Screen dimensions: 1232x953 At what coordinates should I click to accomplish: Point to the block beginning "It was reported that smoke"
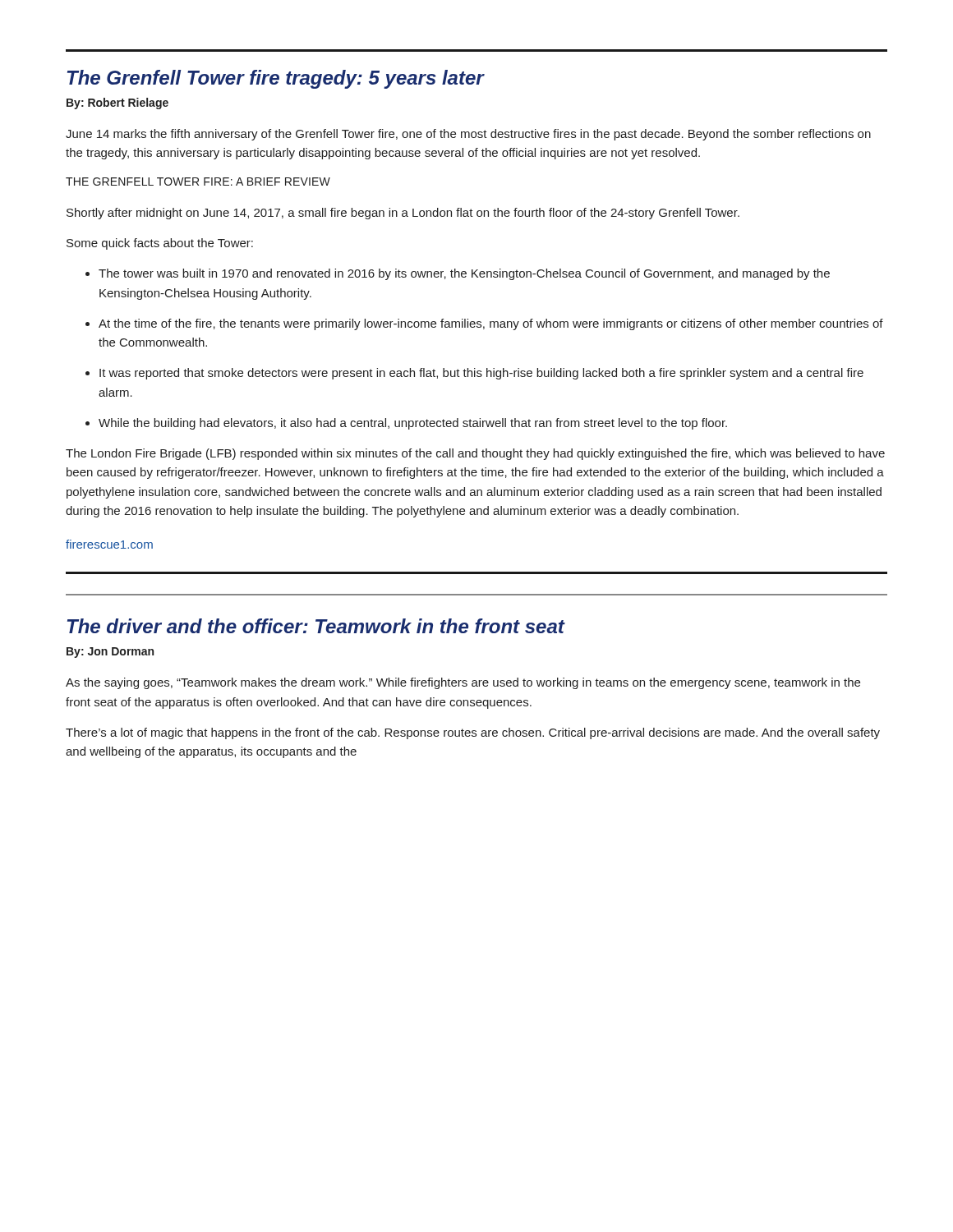tap(481, 382)
